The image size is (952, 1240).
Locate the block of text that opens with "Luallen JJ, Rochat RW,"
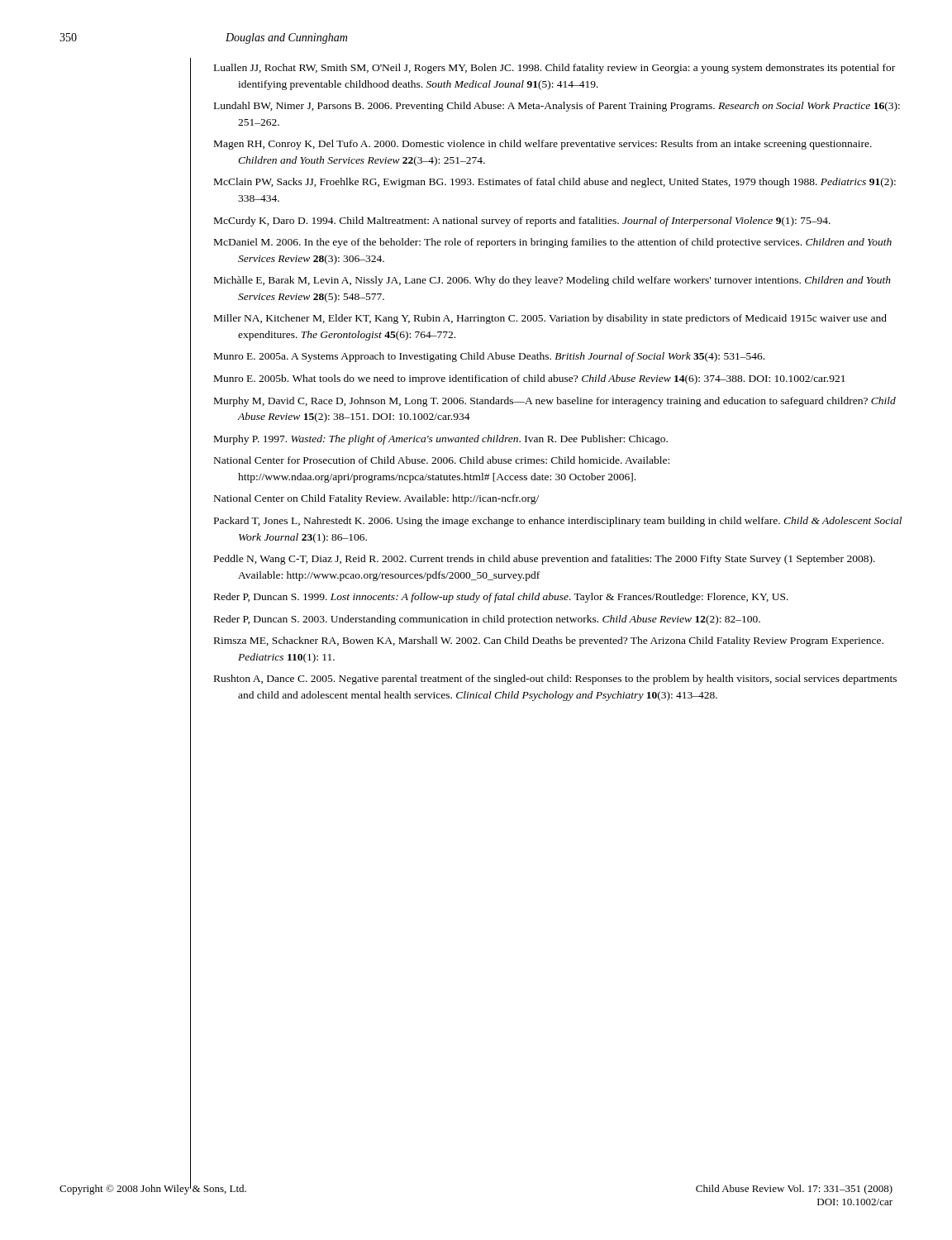[x=554, y=75]
